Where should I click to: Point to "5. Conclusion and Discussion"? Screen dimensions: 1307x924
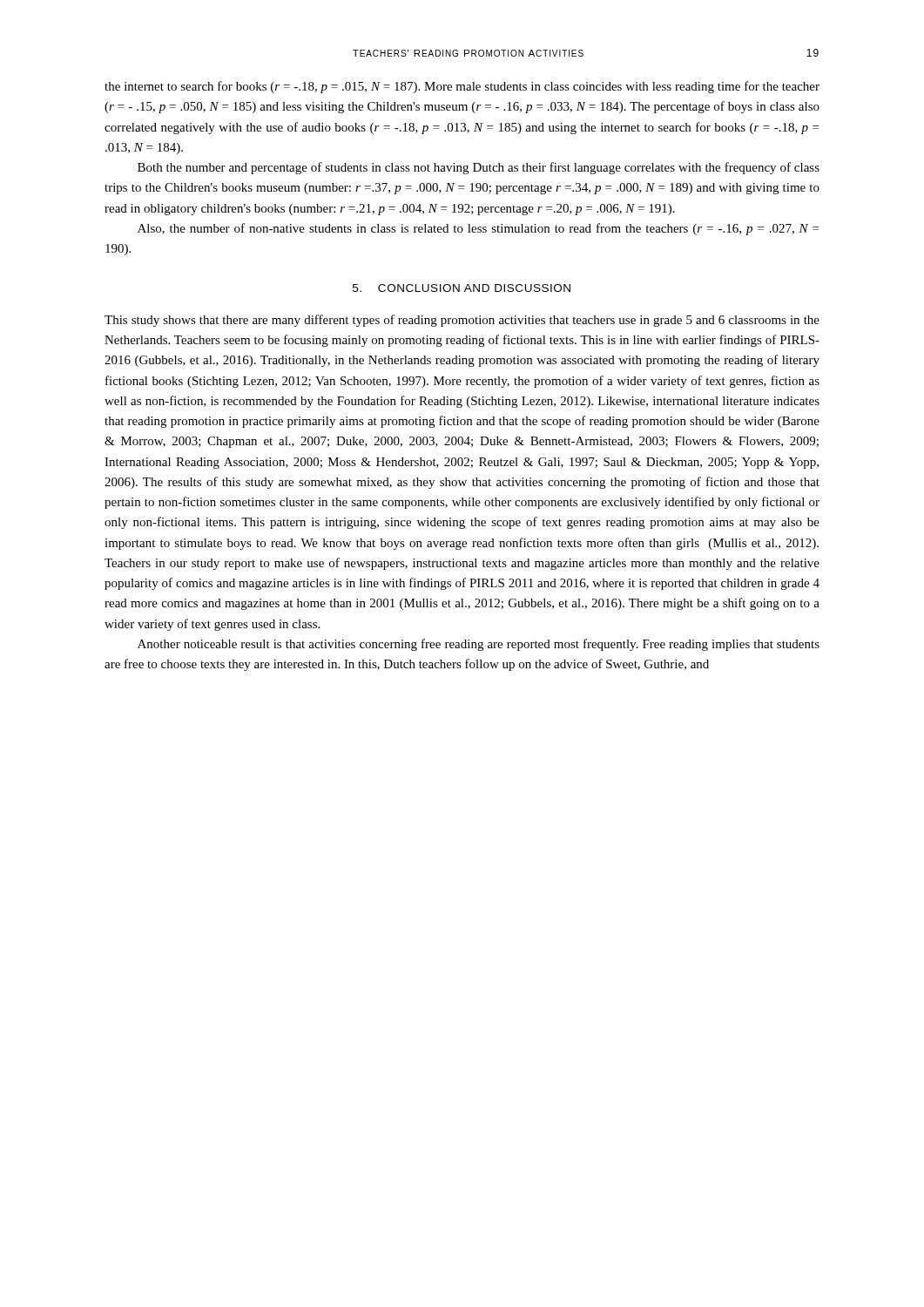(x=462, y=288)
